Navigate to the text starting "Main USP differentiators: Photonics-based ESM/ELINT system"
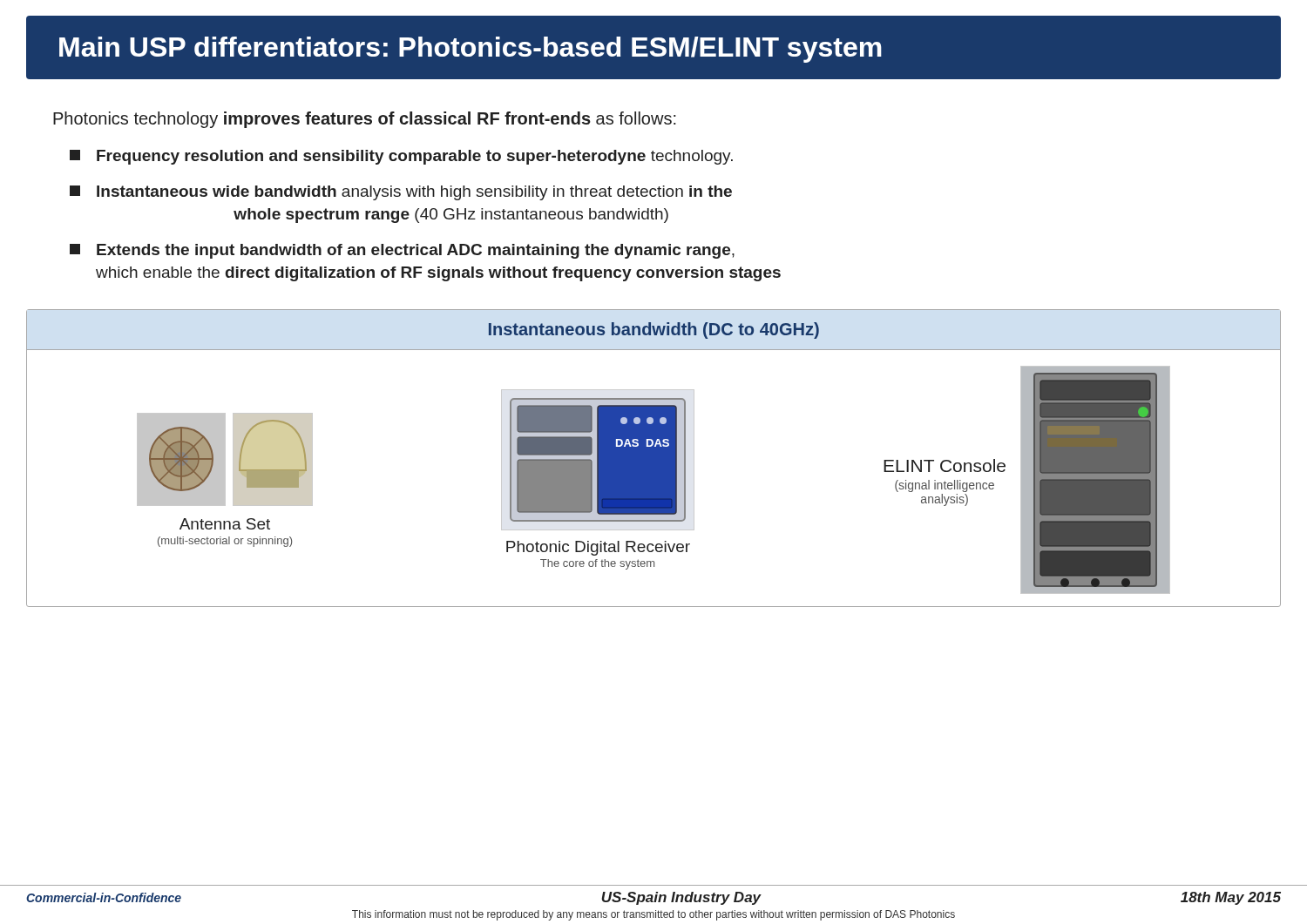The height and width of the screenshot is (924, 1307). coord(470,47)
